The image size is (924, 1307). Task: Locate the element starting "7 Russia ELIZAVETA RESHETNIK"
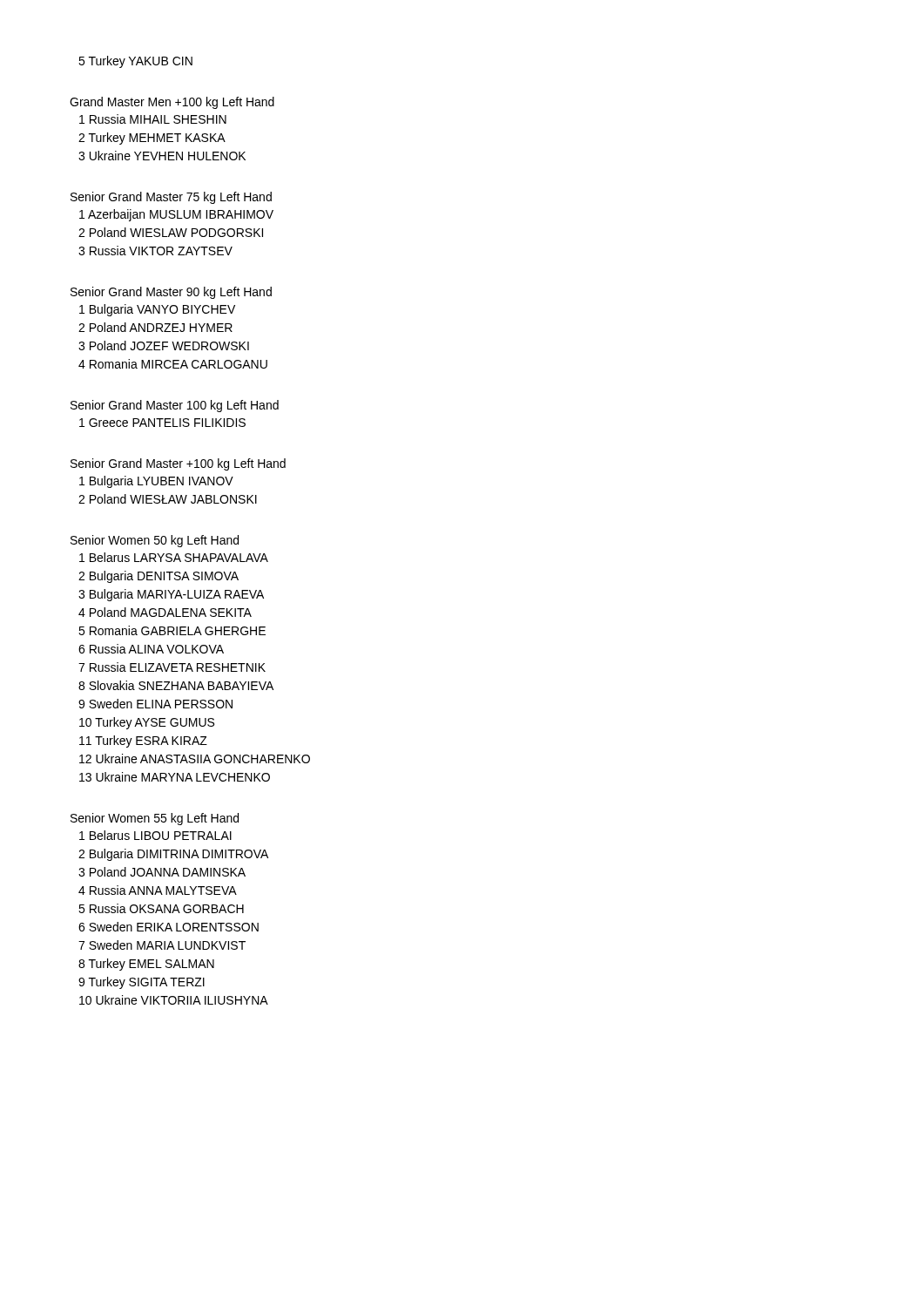click(x=172, y=667)
